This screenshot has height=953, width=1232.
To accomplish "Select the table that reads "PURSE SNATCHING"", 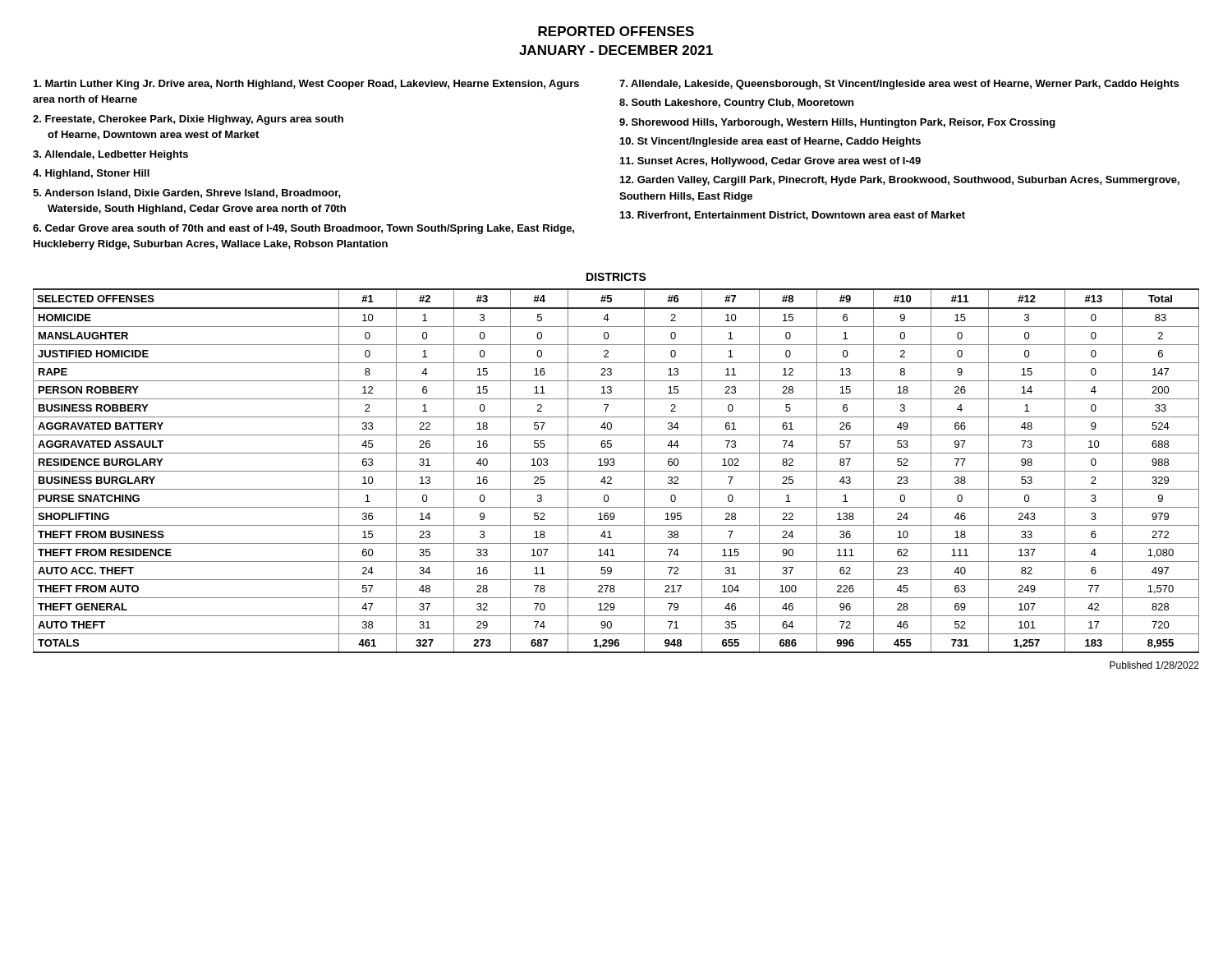I will (x=616, y=471).
